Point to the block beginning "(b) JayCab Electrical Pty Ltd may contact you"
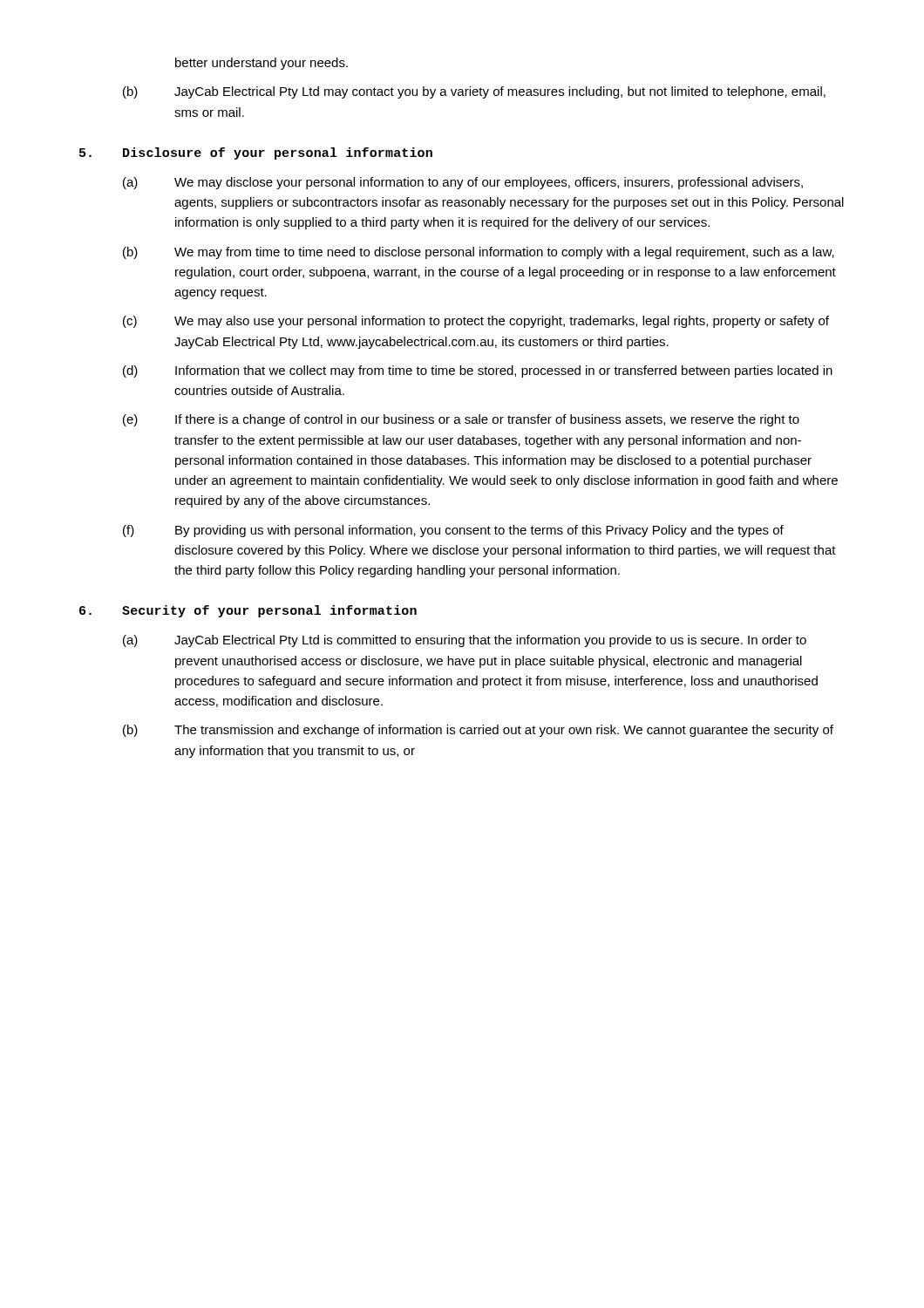Viewport: 924px width, 1308px height. pyautogui.click(x=484, y=102)
